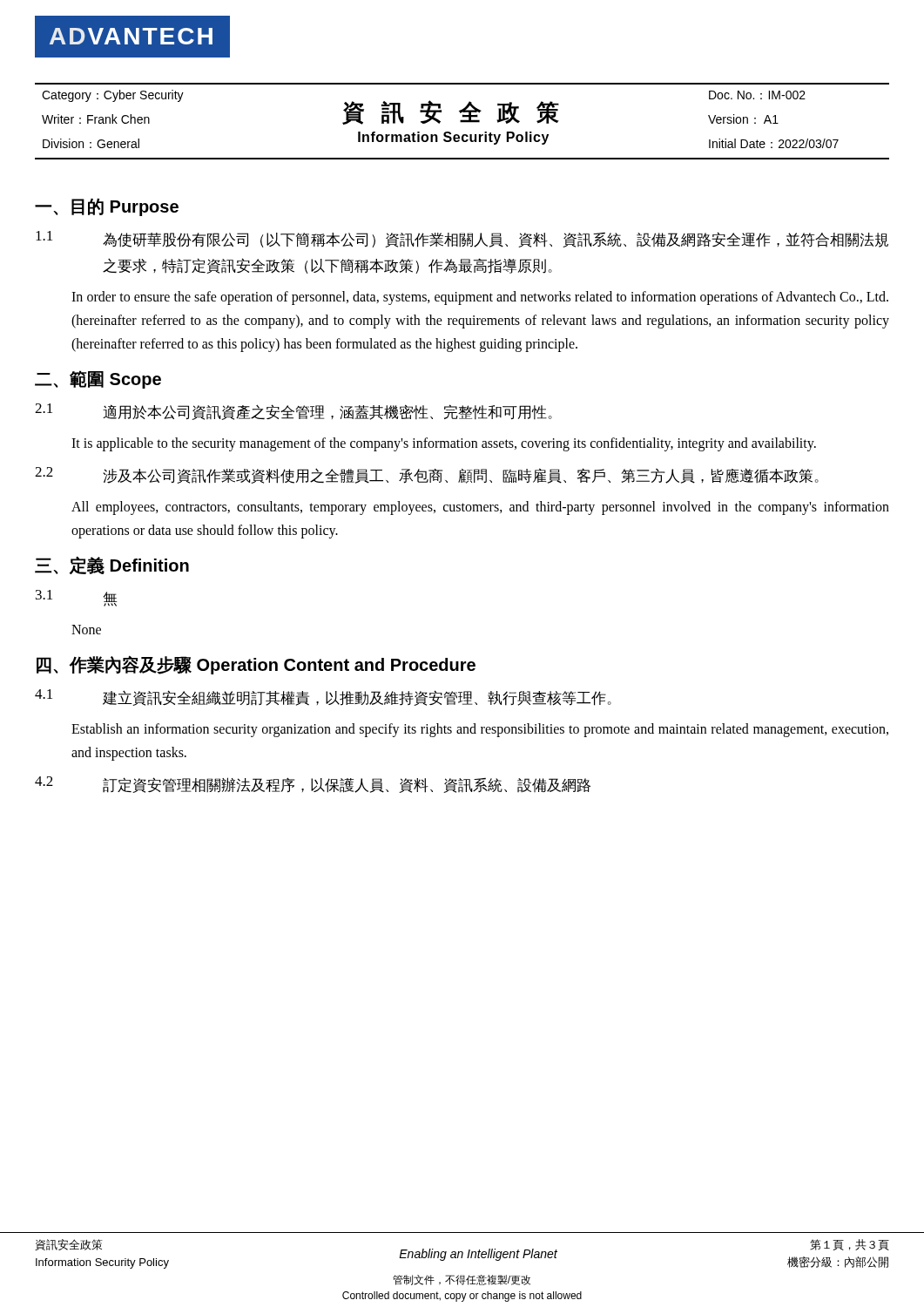Locate the logo
This screenshot has height=1307, width=924.
click(x=122, y=42)
